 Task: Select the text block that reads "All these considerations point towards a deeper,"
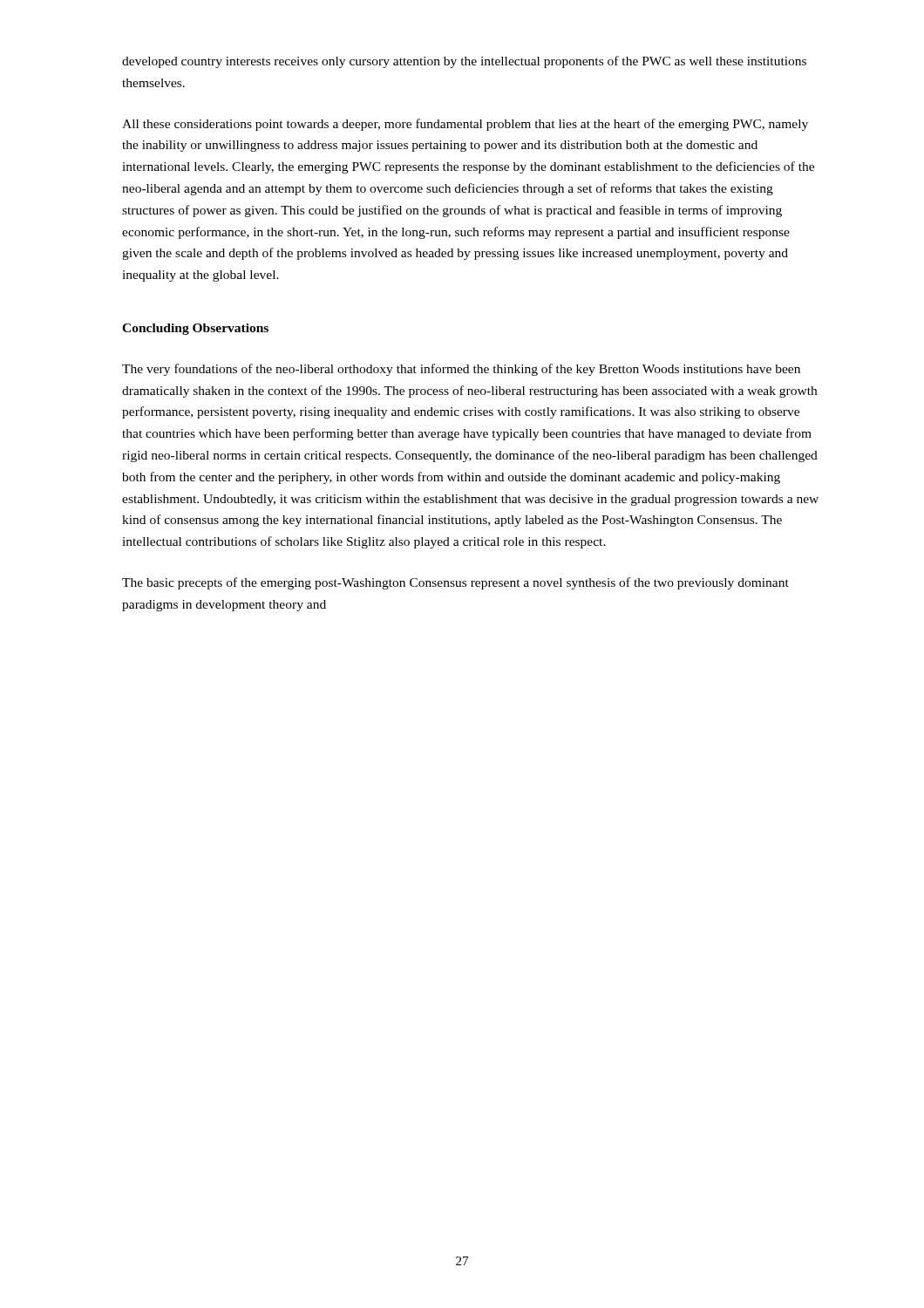468,199
